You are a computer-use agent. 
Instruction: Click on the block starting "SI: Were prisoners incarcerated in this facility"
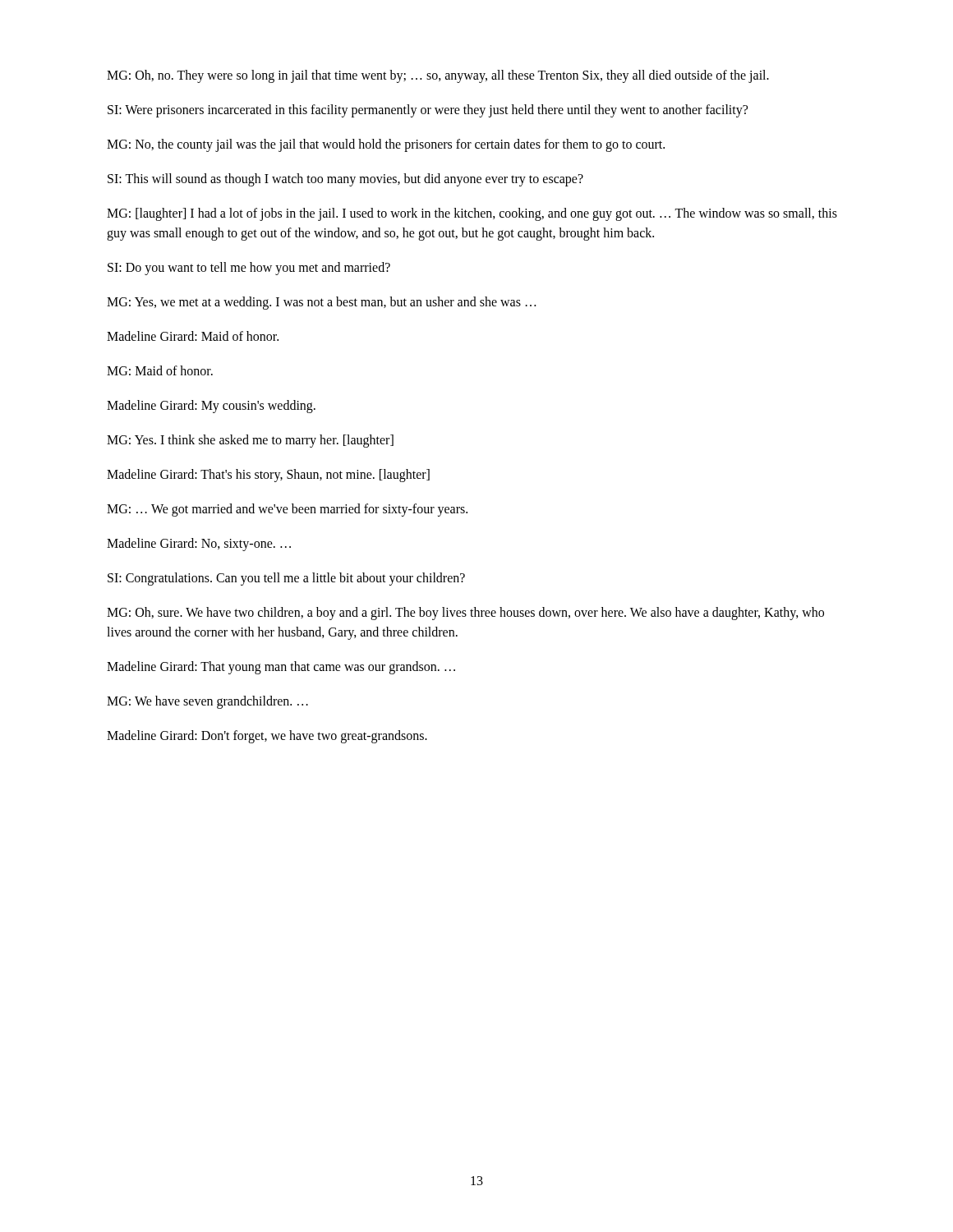(x=428, y=110)
